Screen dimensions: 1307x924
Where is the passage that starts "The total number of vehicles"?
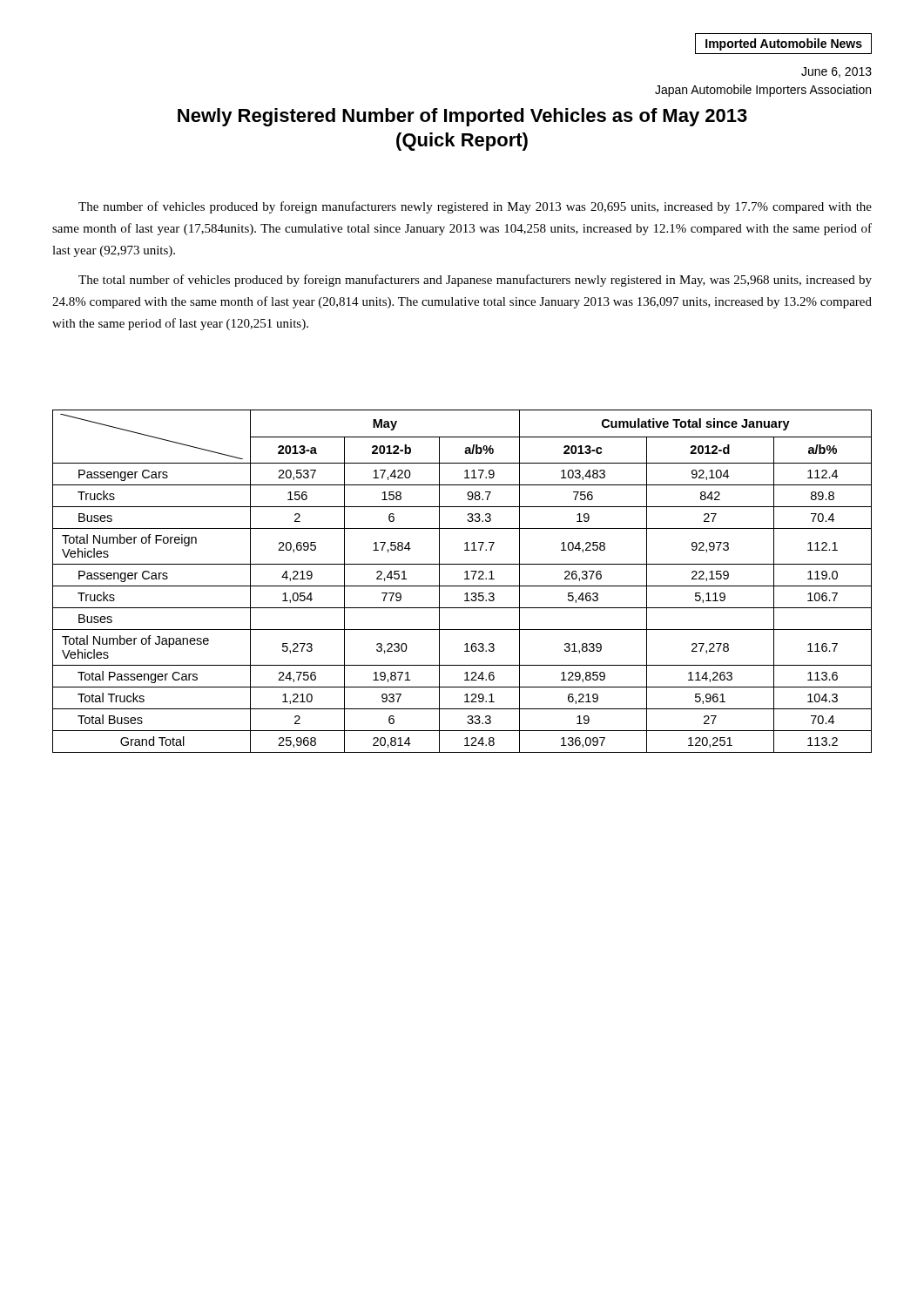pos(462,301)
